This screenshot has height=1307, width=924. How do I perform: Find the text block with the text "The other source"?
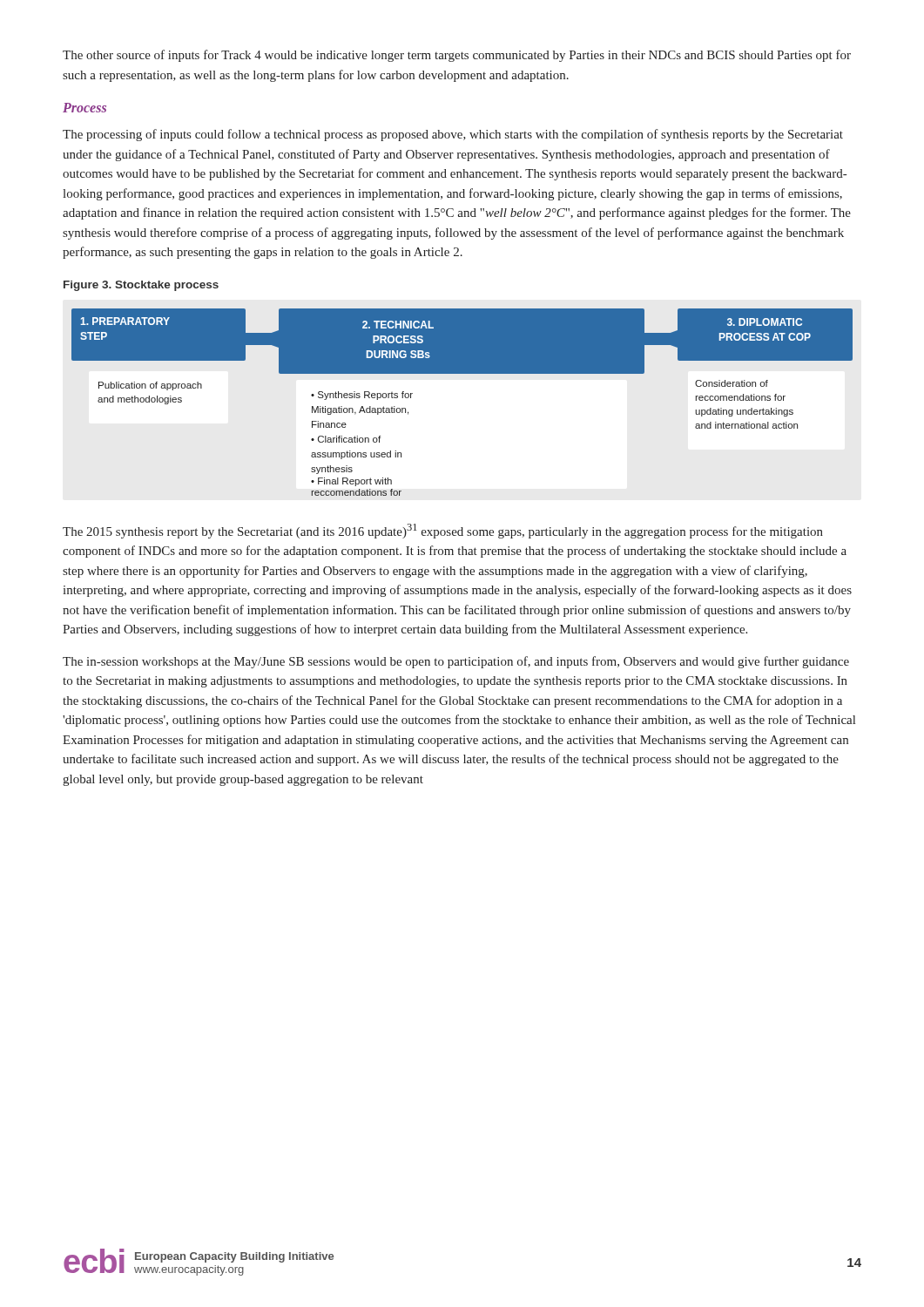point(462,65)
